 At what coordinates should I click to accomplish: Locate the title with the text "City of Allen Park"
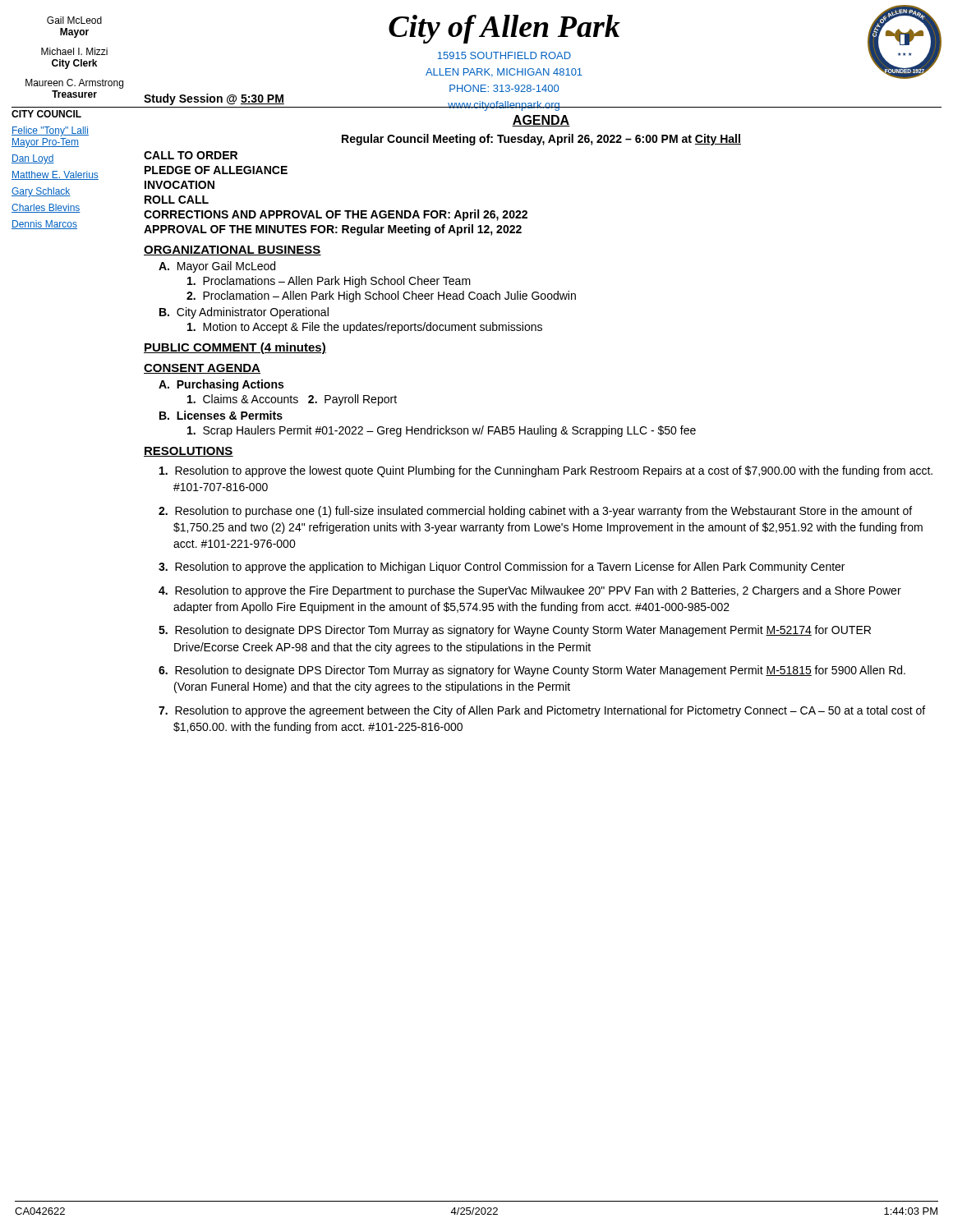[504, 26]
